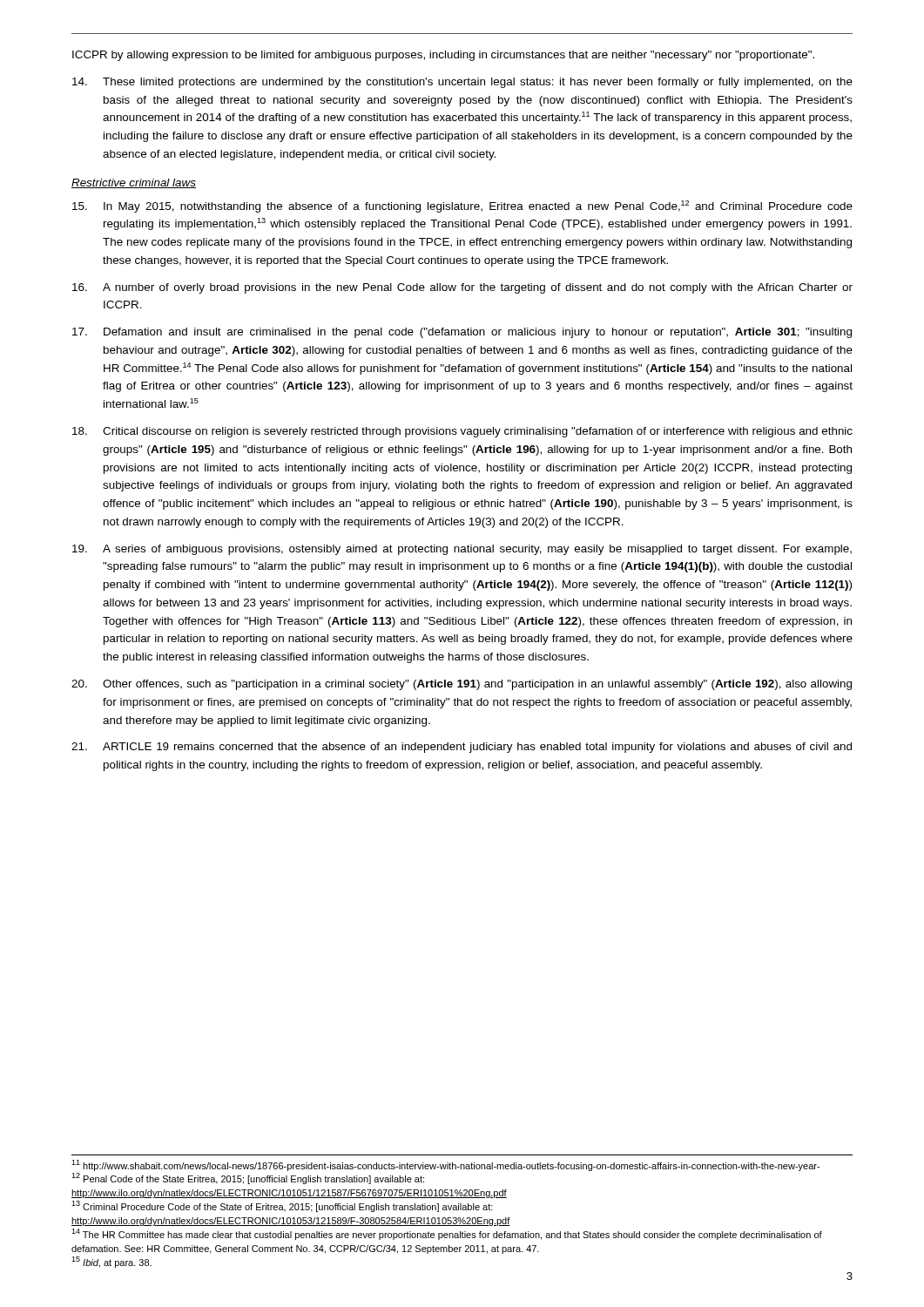Point to the block beginning "14. These limited protections are undermined by"
924x1307 pixels.
tap(462, 118)
